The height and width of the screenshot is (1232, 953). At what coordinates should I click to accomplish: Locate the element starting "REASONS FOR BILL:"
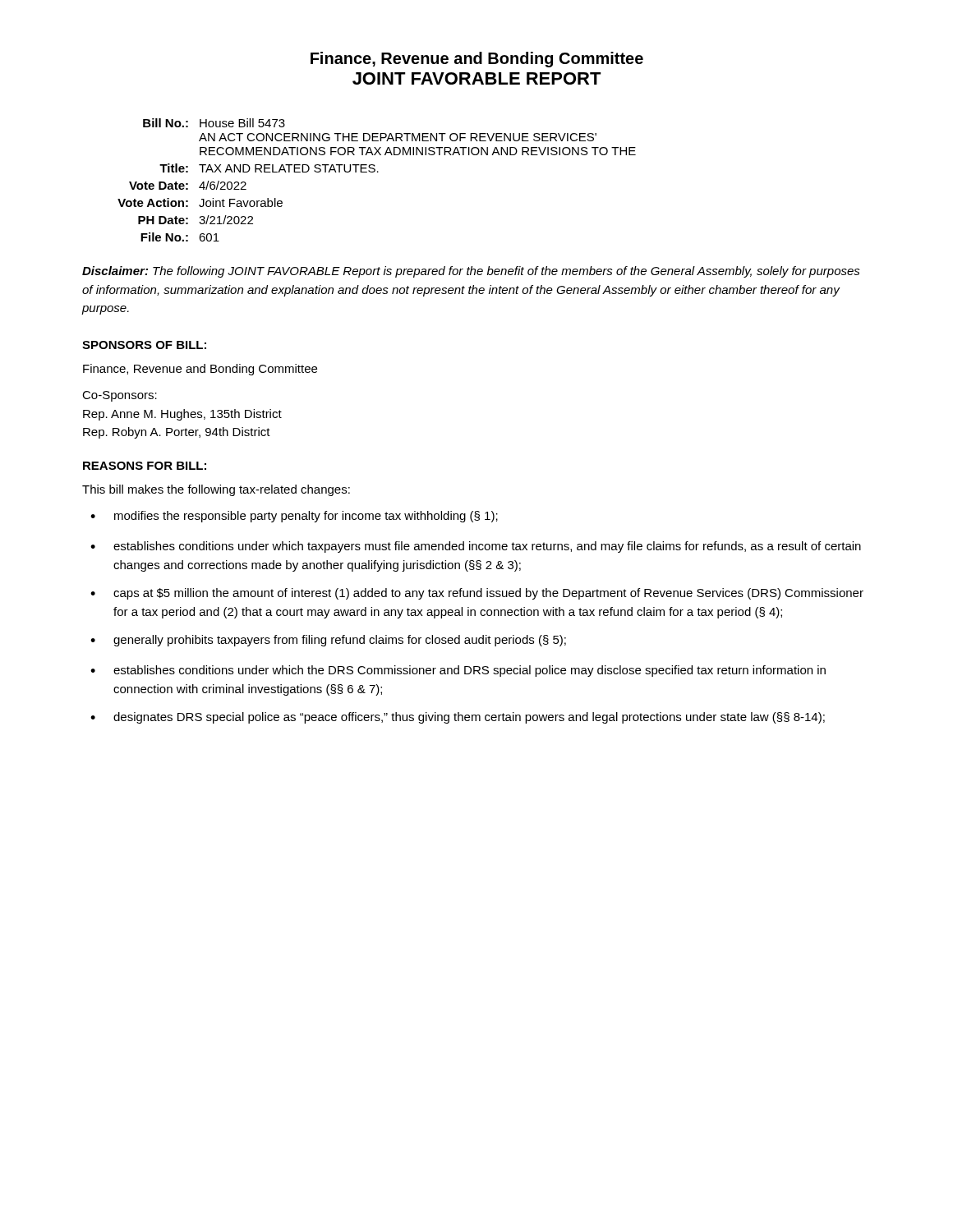pyautogui.click(x=145, y=465)
